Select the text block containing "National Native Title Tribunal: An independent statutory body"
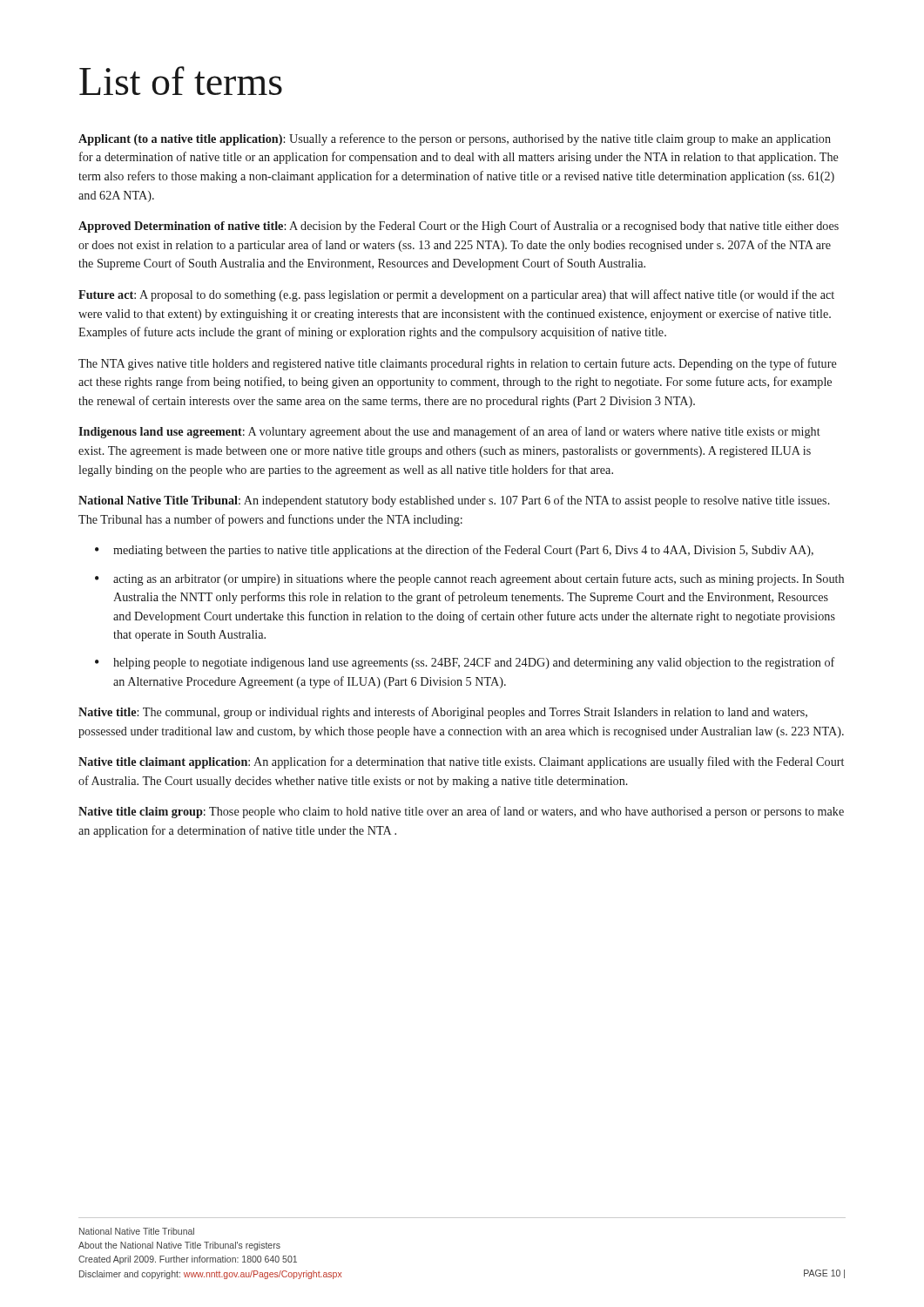The height and width of the screenshot is (1307, 924). [454, 510]
